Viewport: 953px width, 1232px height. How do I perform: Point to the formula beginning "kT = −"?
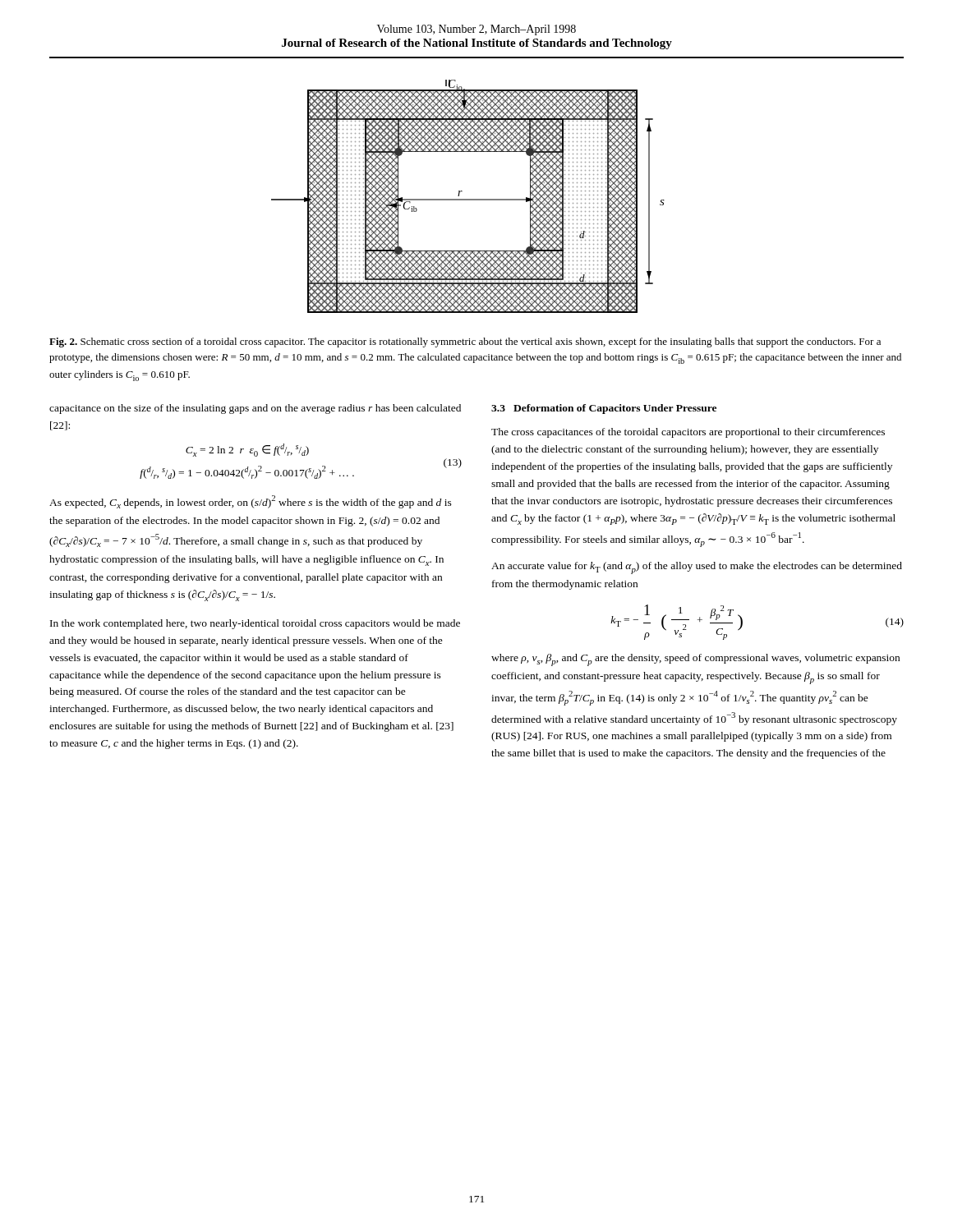tap(757, 621)
